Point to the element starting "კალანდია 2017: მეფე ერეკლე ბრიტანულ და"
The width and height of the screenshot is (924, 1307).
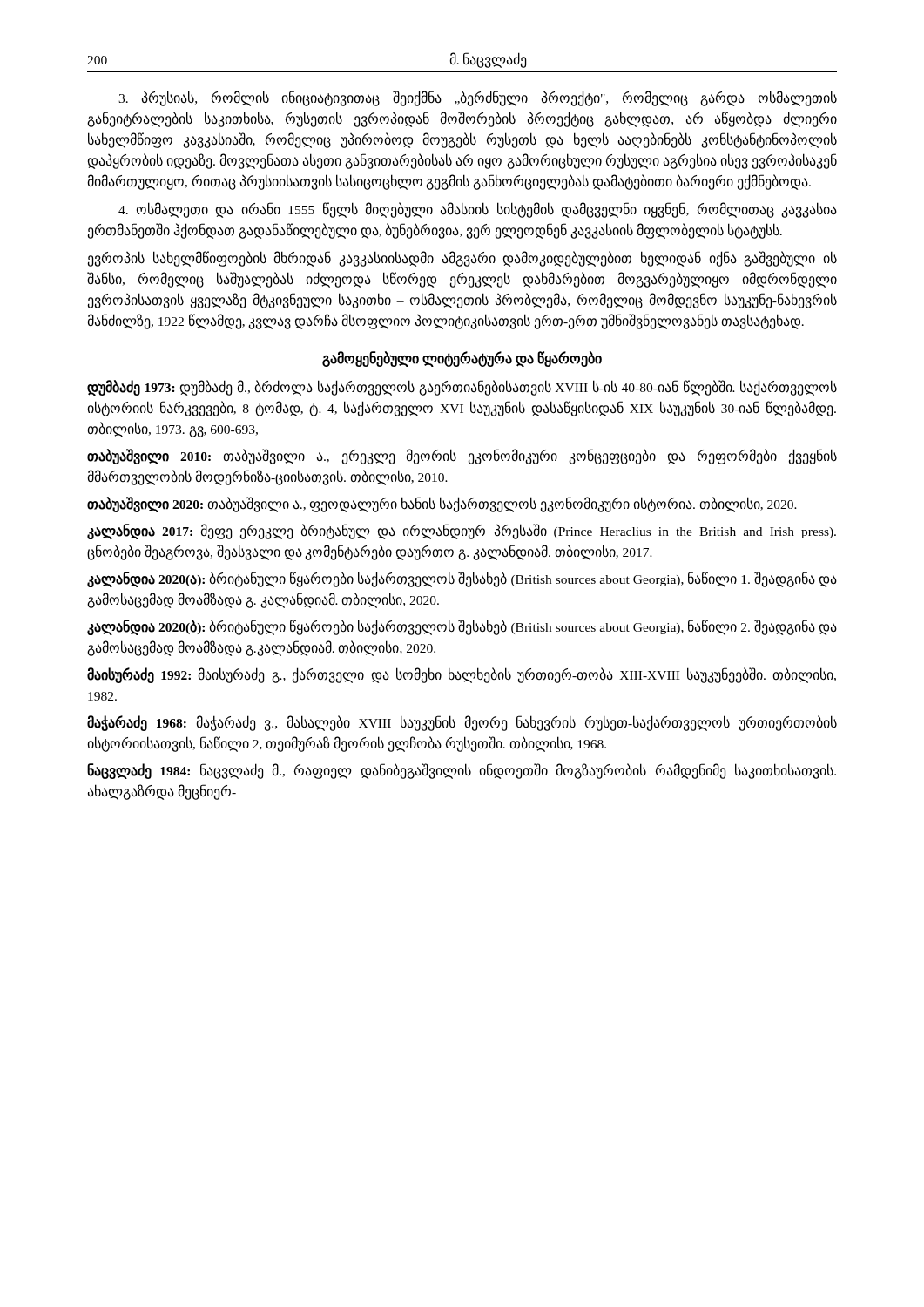(462, 542)
